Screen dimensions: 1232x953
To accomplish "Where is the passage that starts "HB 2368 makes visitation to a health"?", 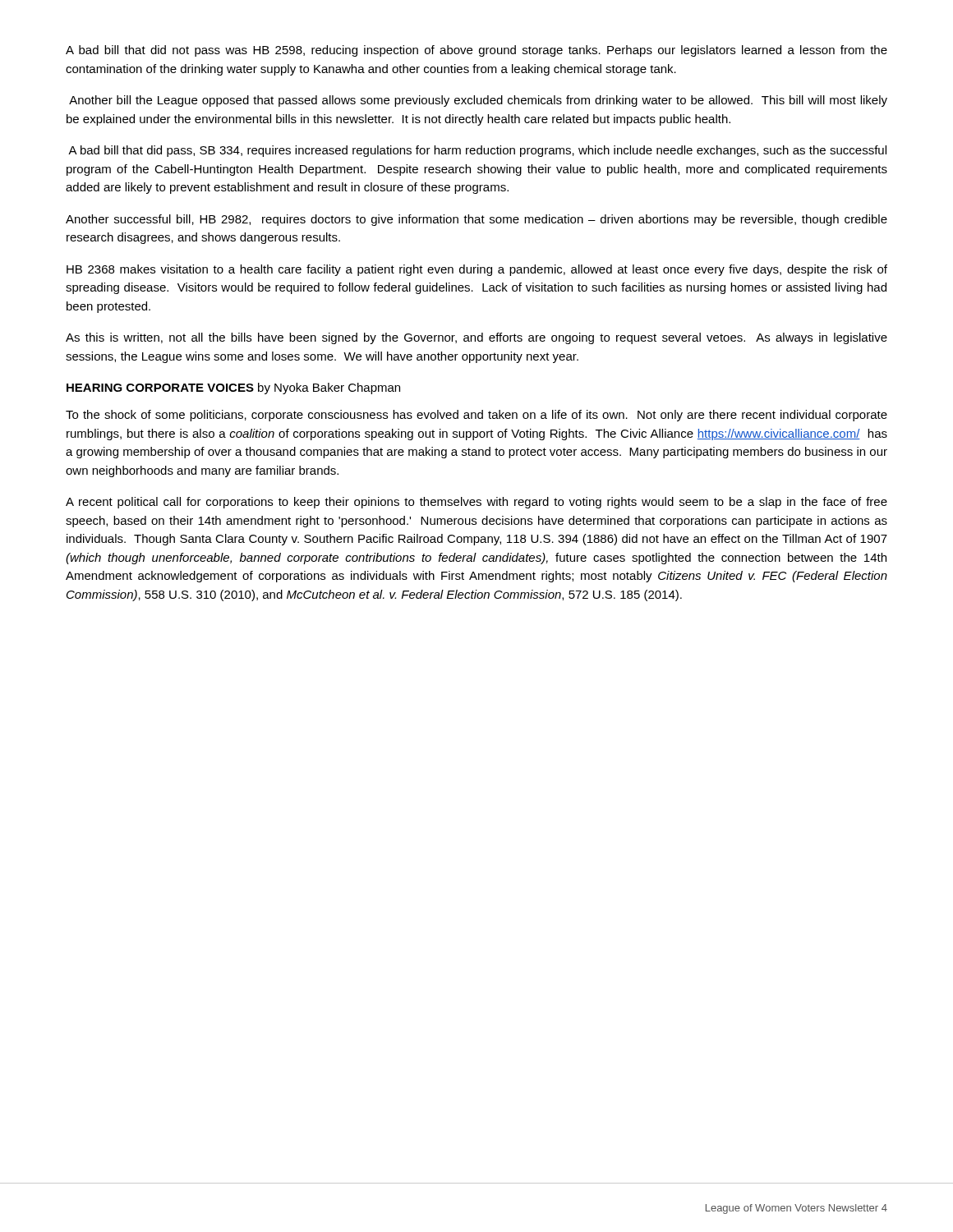I will click(476, 287).
